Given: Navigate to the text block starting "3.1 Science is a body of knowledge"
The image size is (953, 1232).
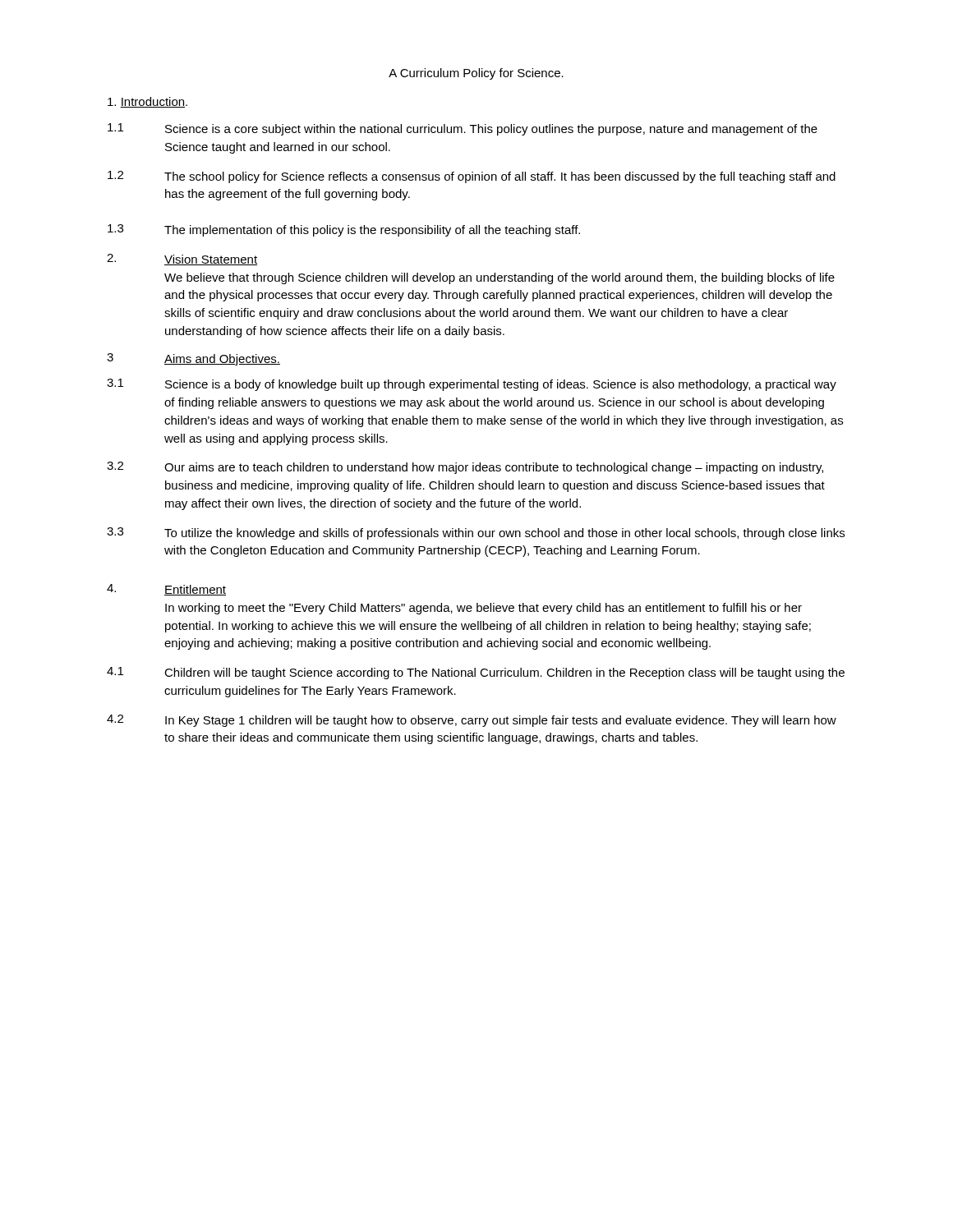Looking at the screenshot, I should coord(476,411).
